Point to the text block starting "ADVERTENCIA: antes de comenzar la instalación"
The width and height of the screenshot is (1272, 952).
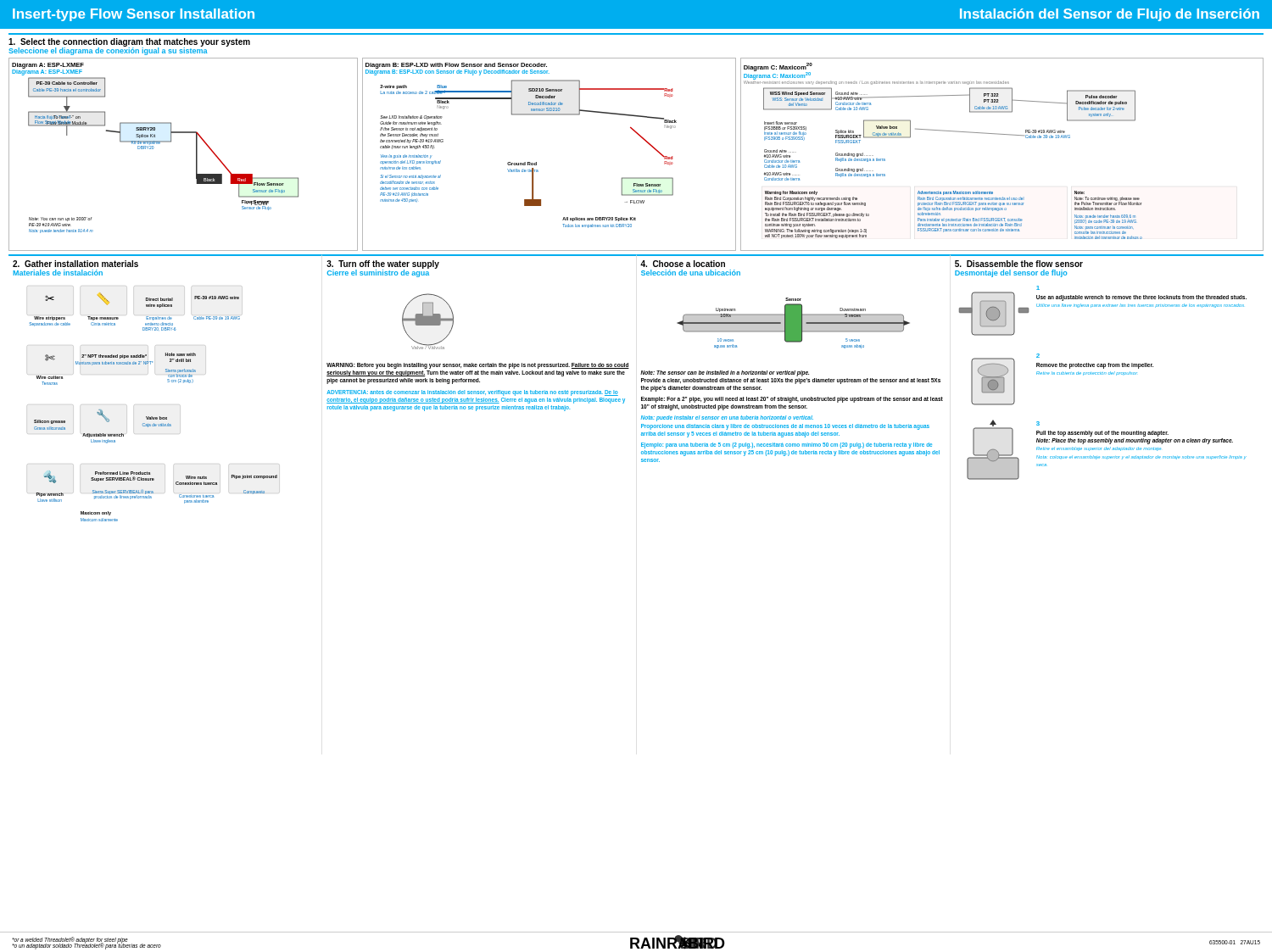pos(476,400)
